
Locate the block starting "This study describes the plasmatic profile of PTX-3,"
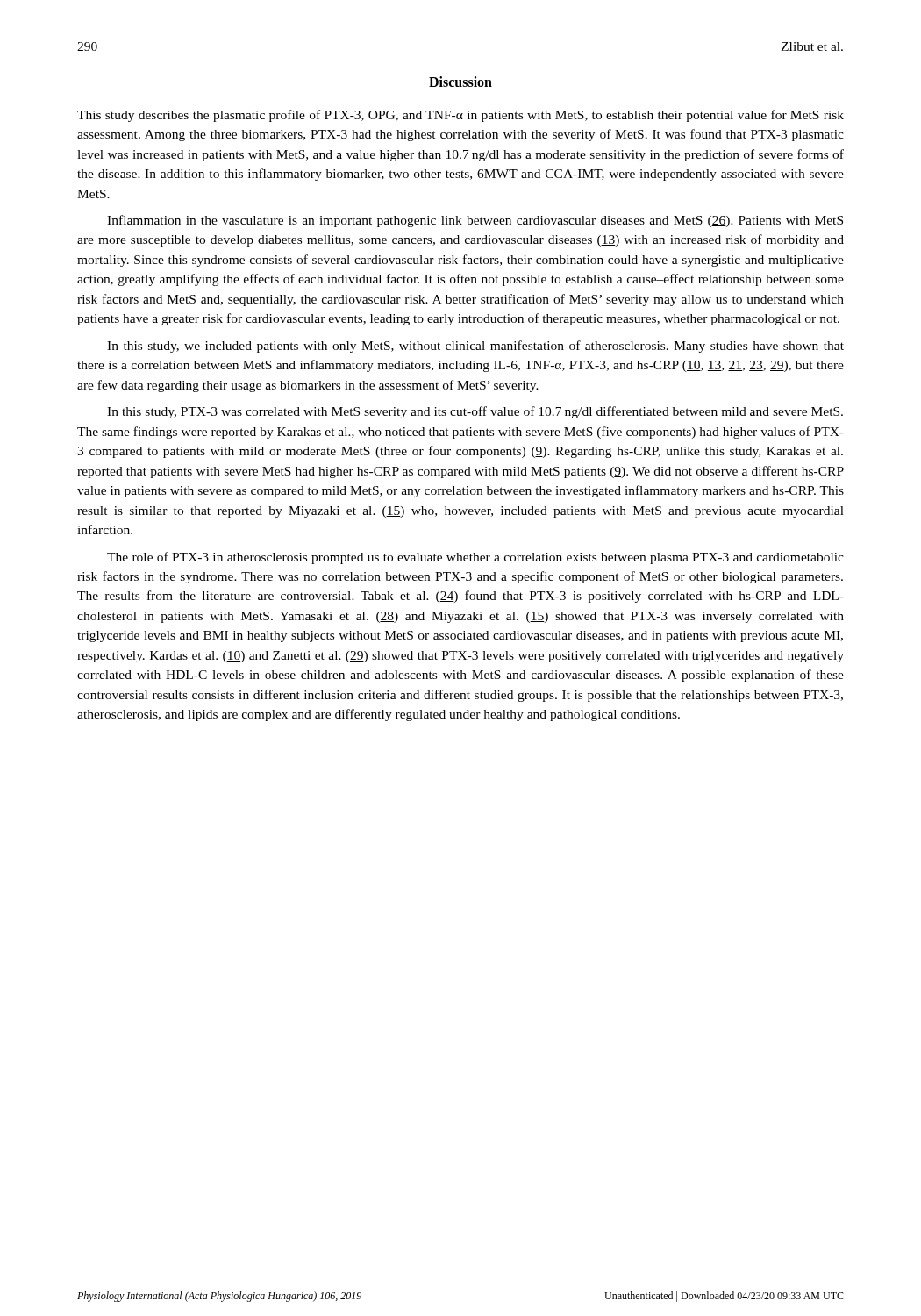point(460,415)
